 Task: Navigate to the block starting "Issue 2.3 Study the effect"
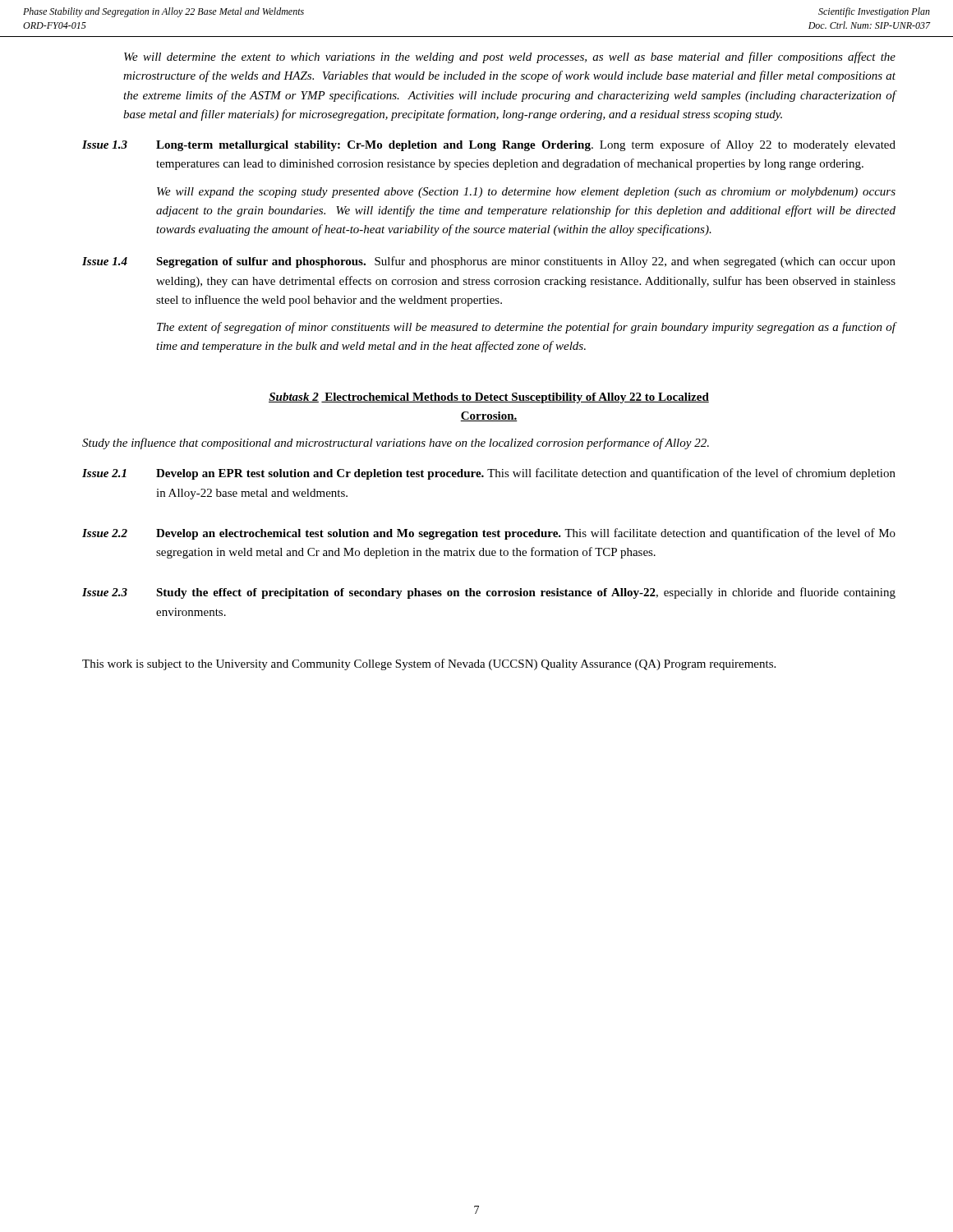(x=489, y=607)
